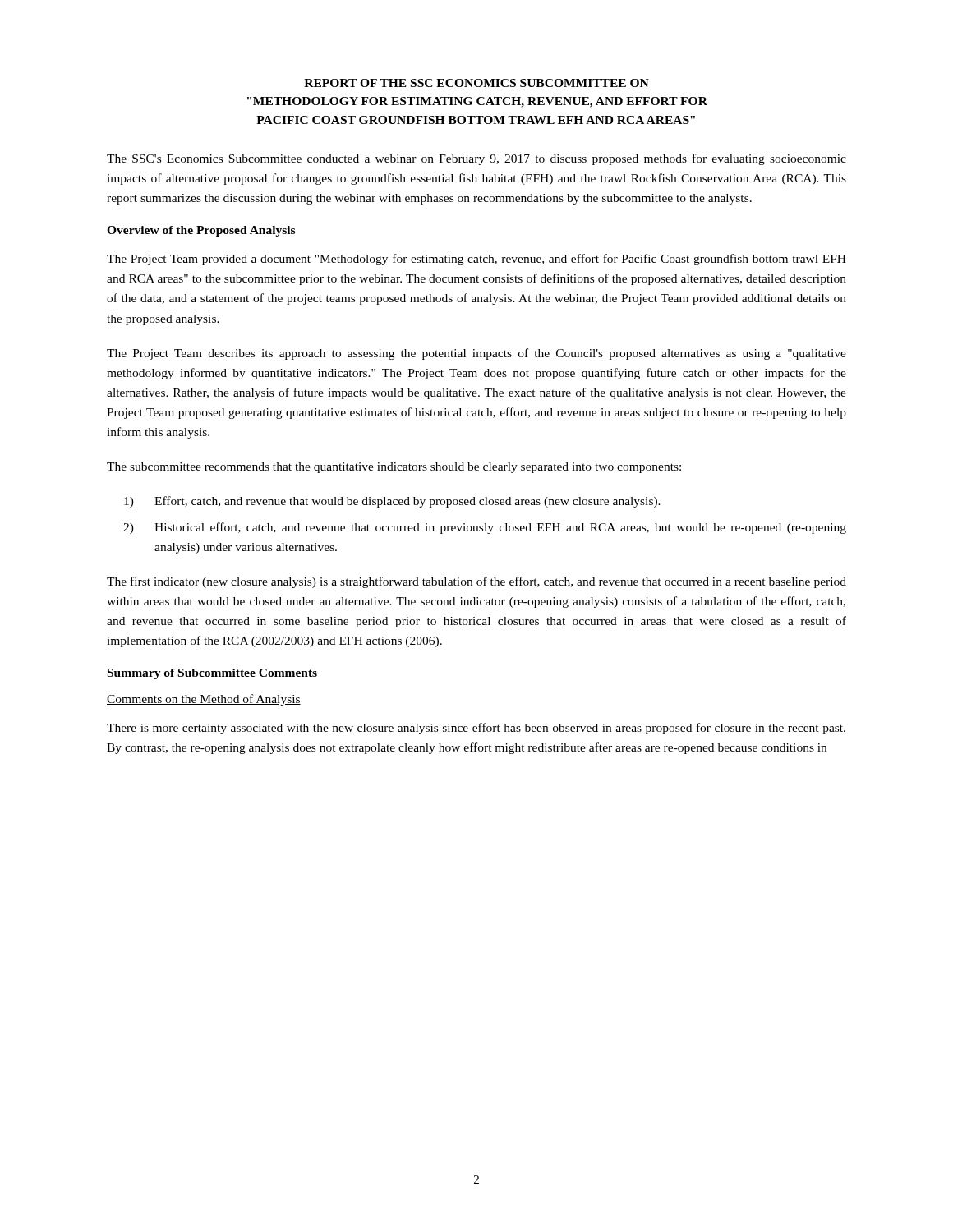Image resolution: width=953 pixels, height=1232 pixels.
Task: Find the title with the text "REPORT OF THE SSC ECONOMICS SUBCOMMITTEE ON "METHODOLOGY"
Action: (x=476, y=101)
